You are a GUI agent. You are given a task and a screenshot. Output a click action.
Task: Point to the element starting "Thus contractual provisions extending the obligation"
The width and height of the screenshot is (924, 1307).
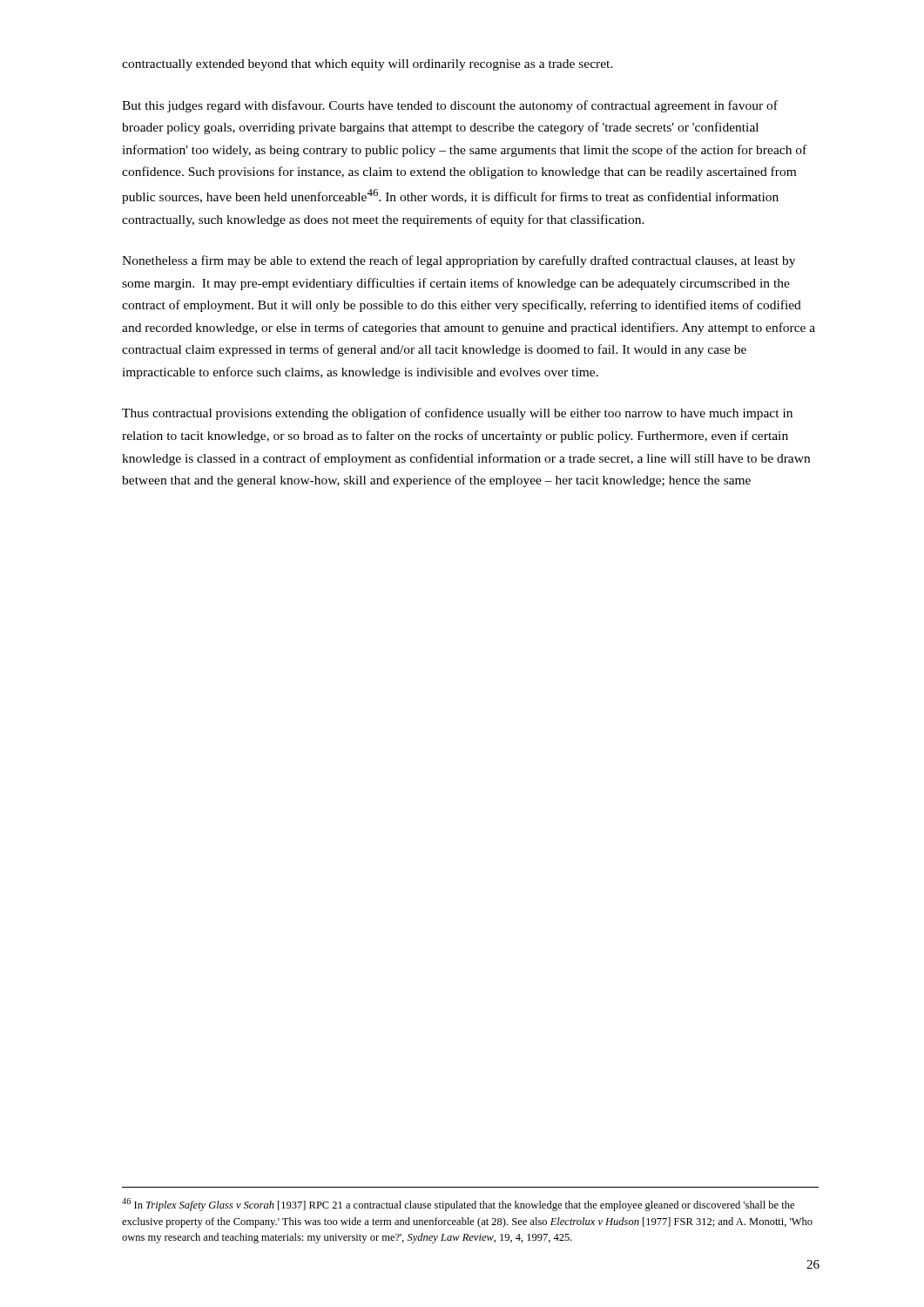(466, 446)
